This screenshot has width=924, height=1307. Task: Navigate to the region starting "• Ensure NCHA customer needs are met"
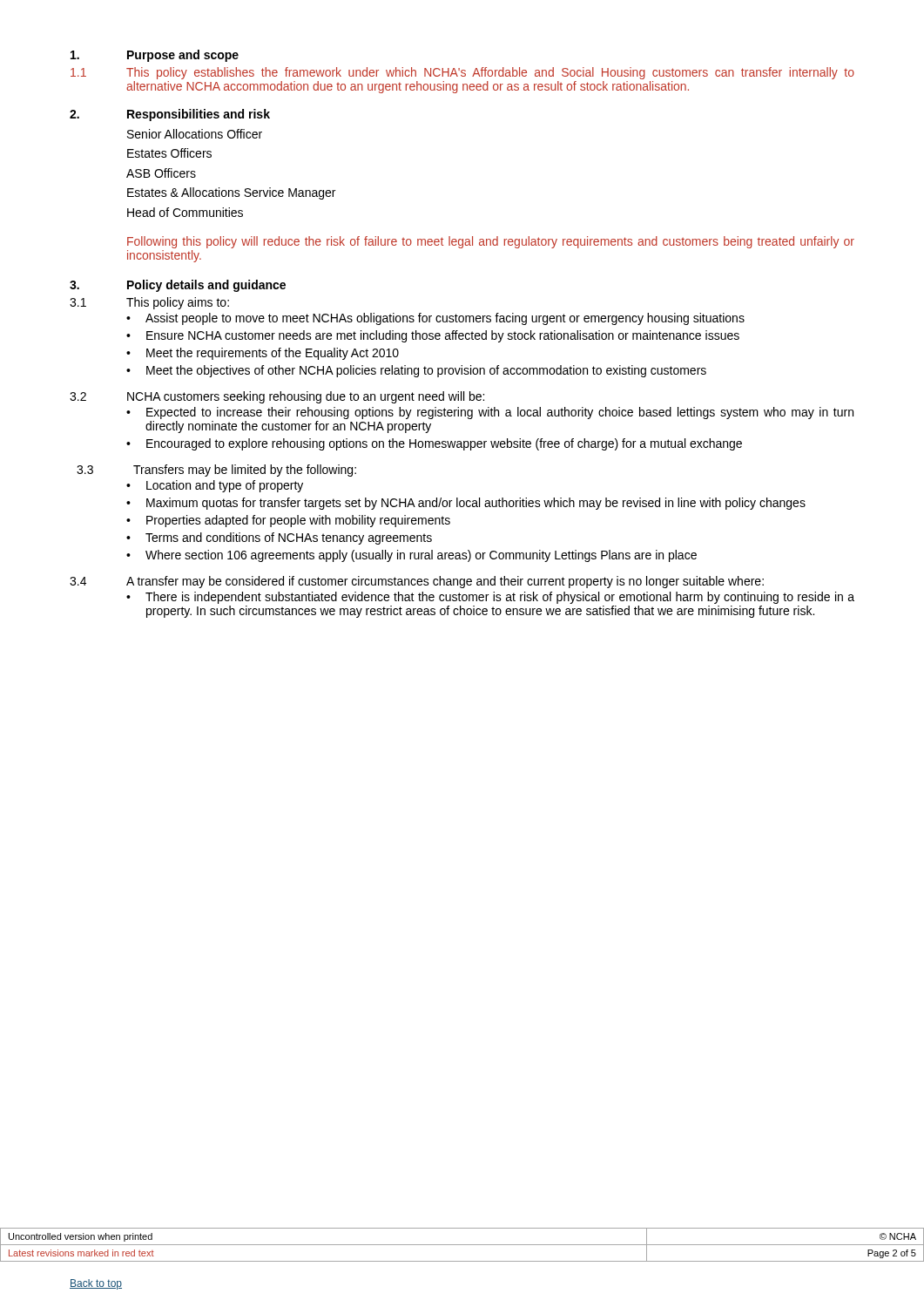(490, 335)
